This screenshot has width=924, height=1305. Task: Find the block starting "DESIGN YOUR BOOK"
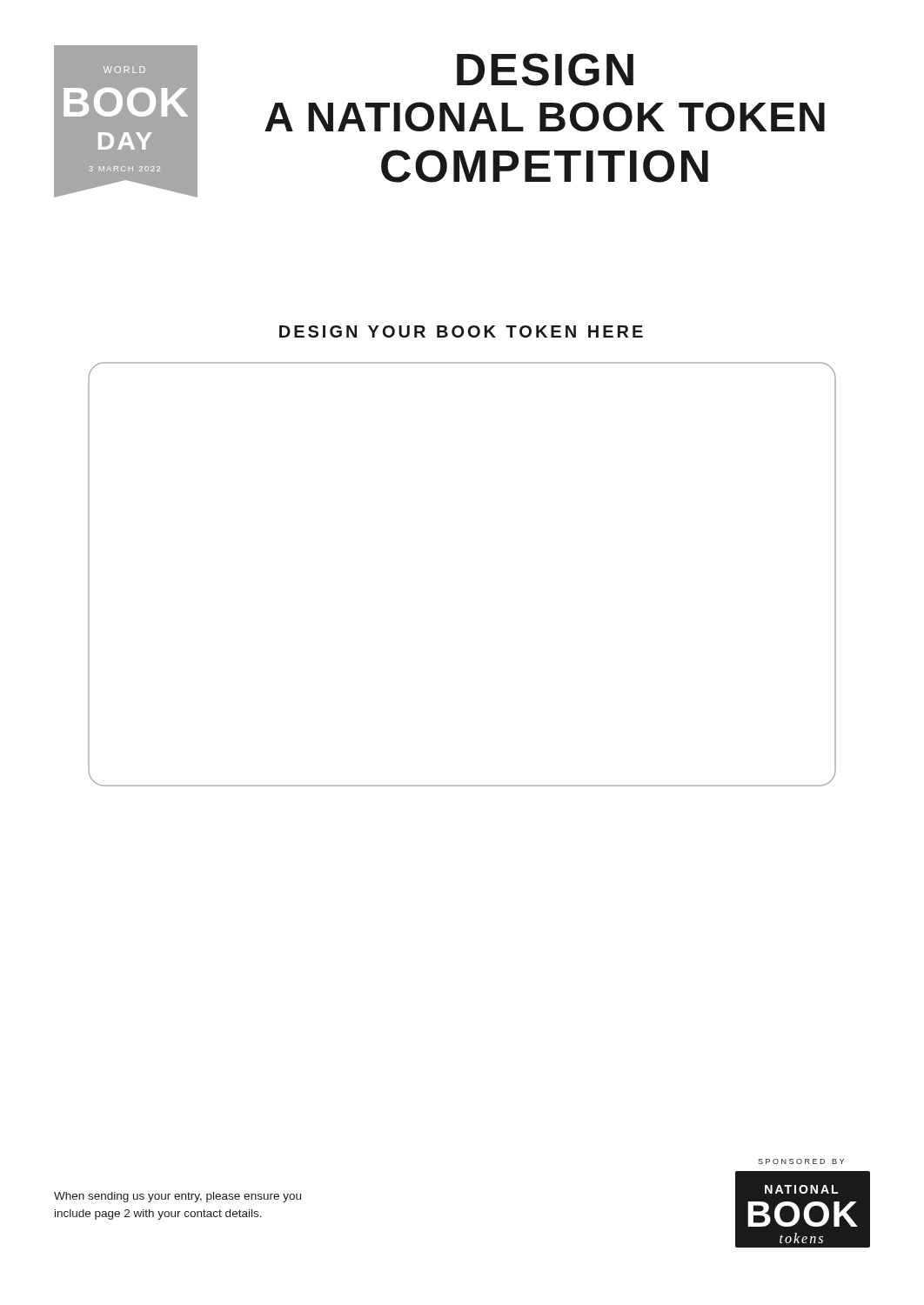point(462,331)
